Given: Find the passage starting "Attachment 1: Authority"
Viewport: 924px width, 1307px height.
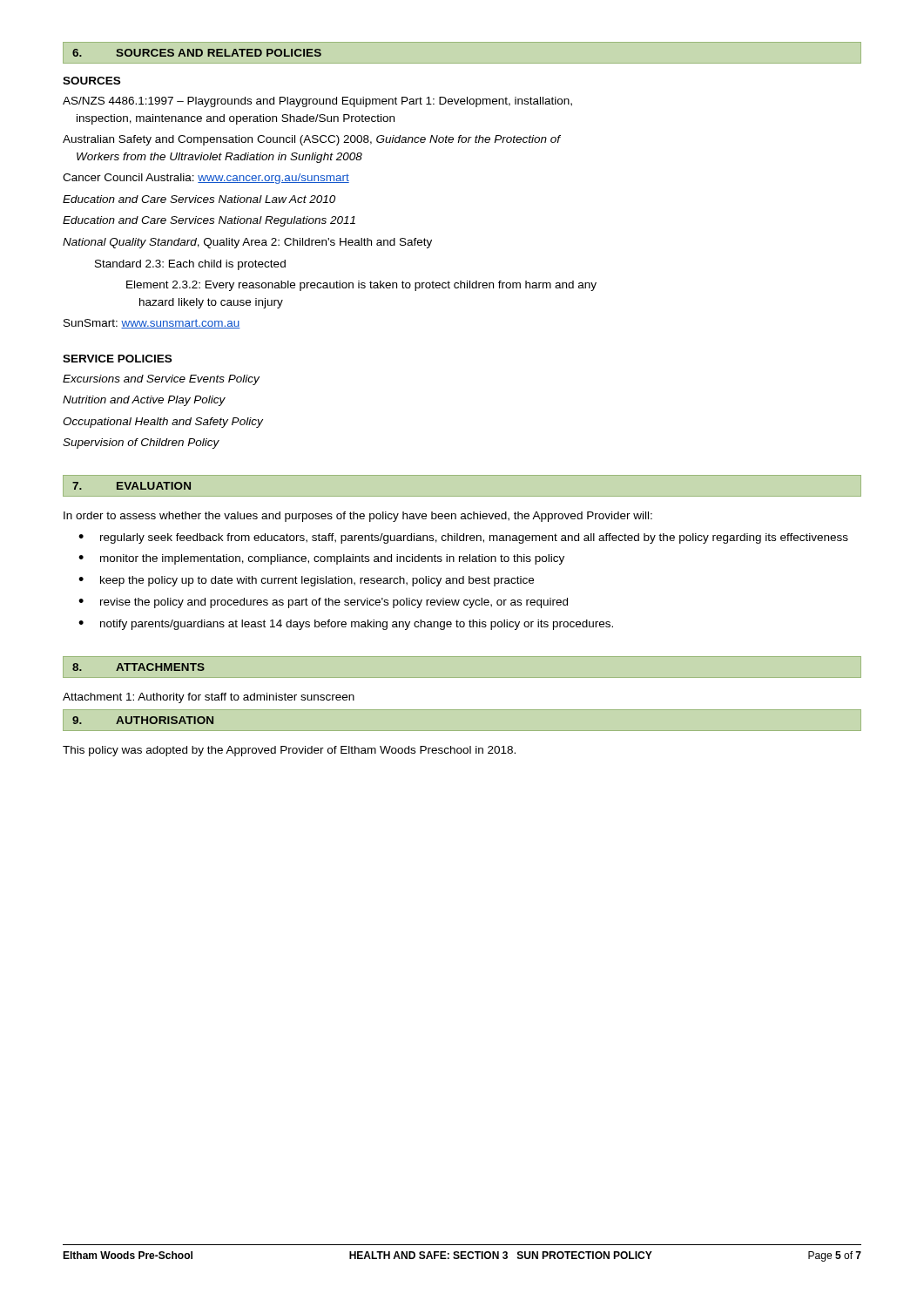Looking at the screenshot, I should (x=209, y=696).
